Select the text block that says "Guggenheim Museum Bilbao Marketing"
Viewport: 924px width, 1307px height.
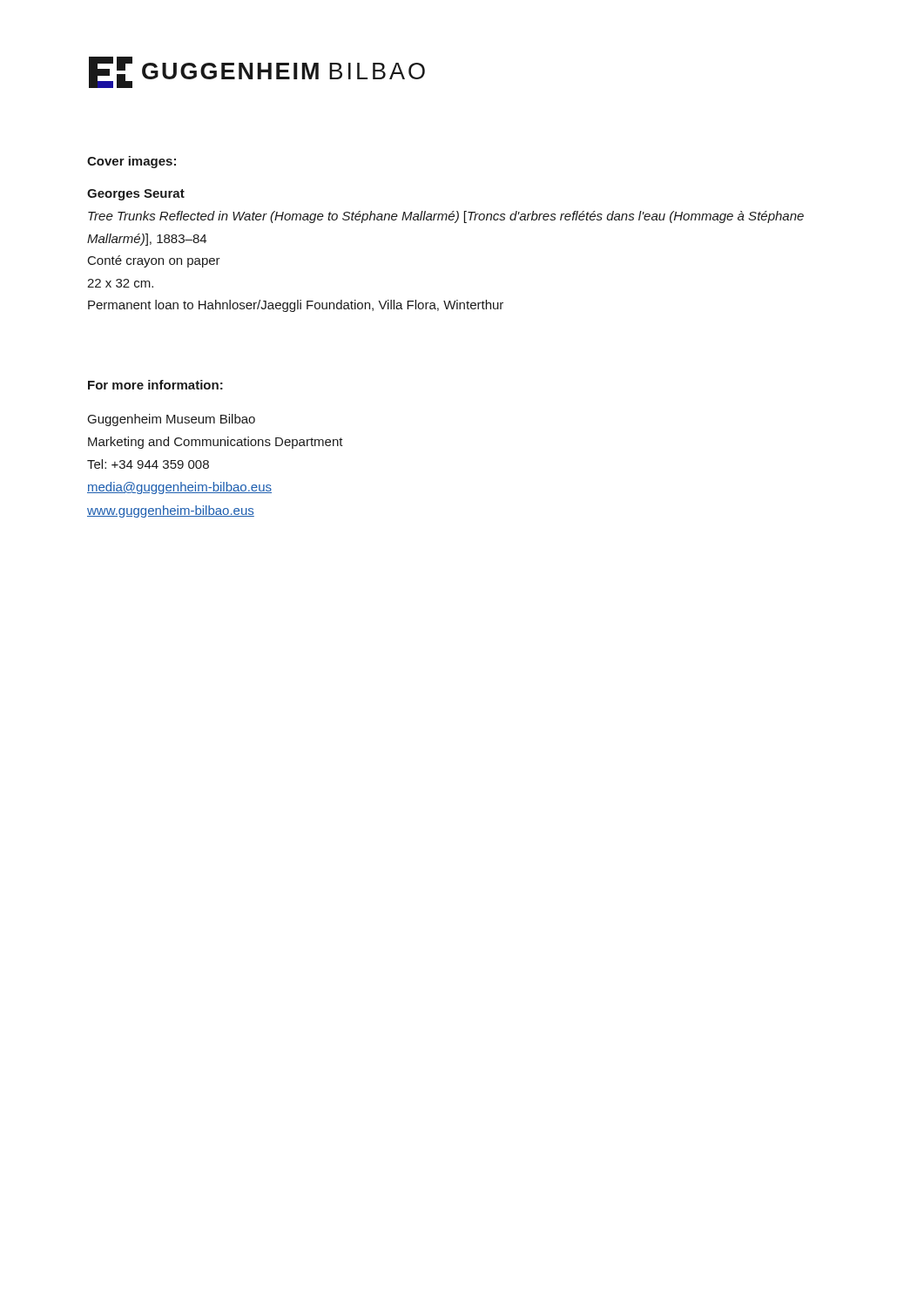pos(215,464)
